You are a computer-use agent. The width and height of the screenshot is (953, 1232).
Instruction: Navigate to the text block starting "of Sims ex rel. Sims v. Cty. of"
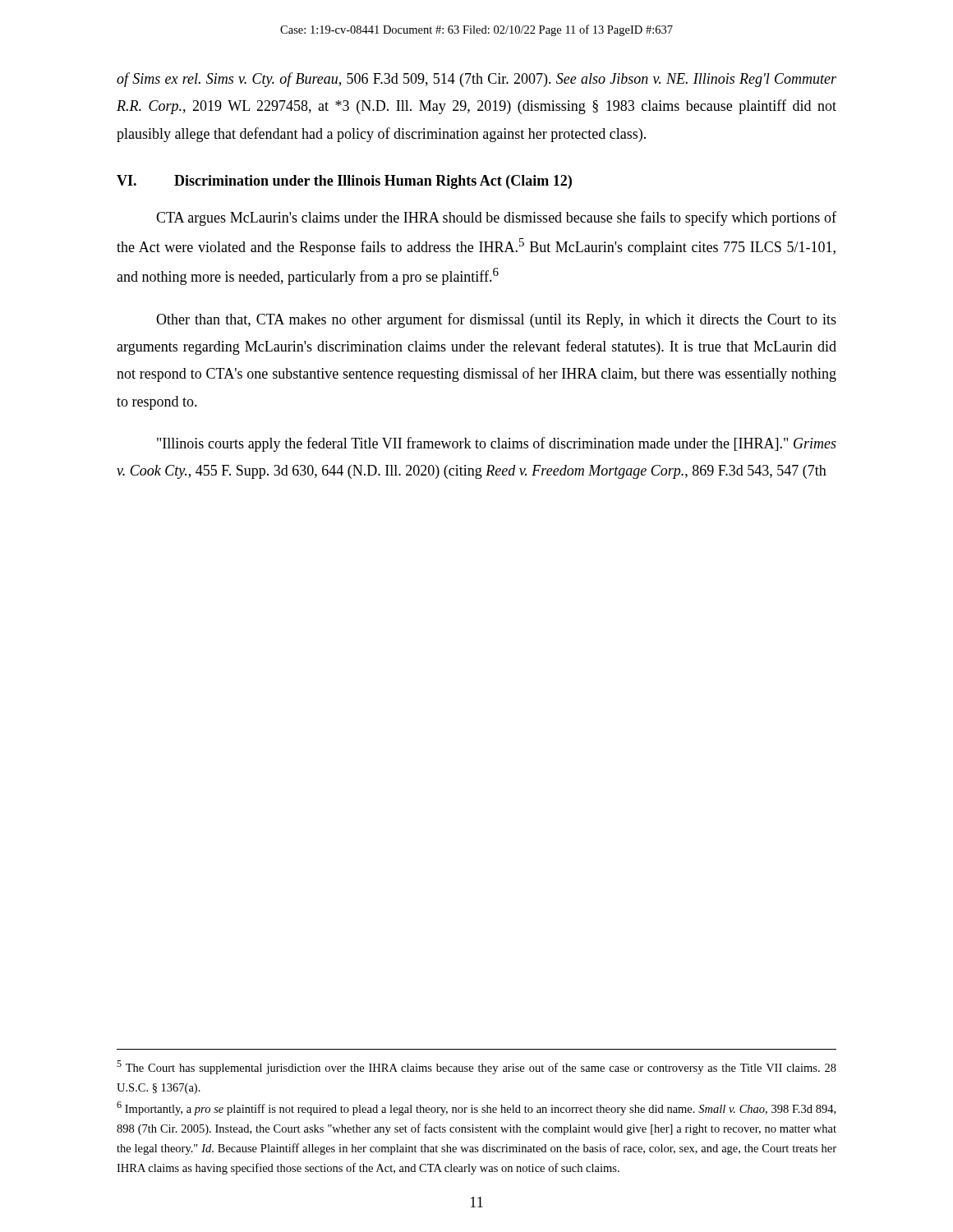[x=476, y=106]
